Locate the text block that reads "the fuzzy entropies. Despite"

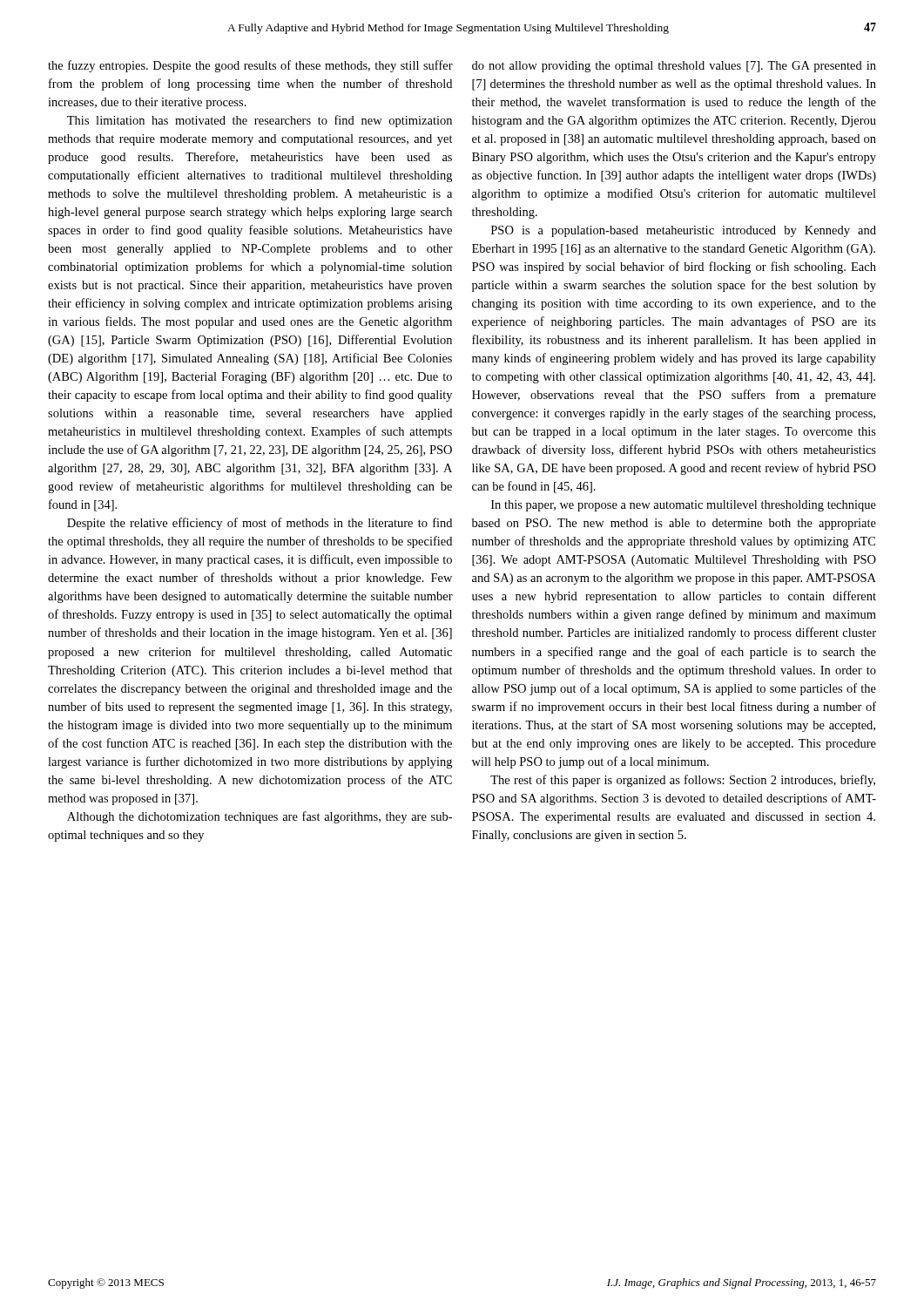pyautogui.click(x=250, y=450)
